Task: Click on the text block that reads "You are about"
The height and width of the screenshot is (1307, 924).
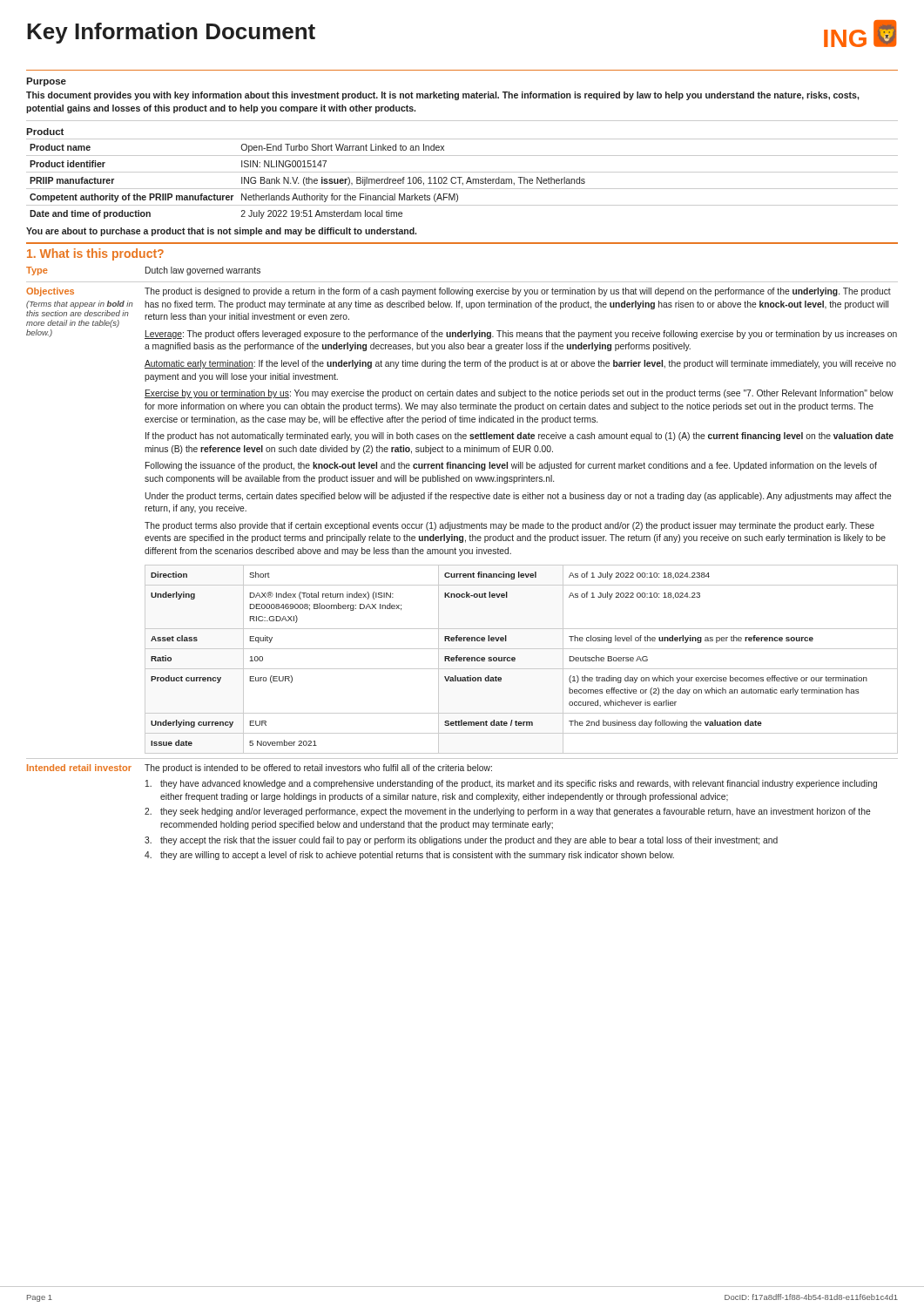Action: (x=222, y=231)
